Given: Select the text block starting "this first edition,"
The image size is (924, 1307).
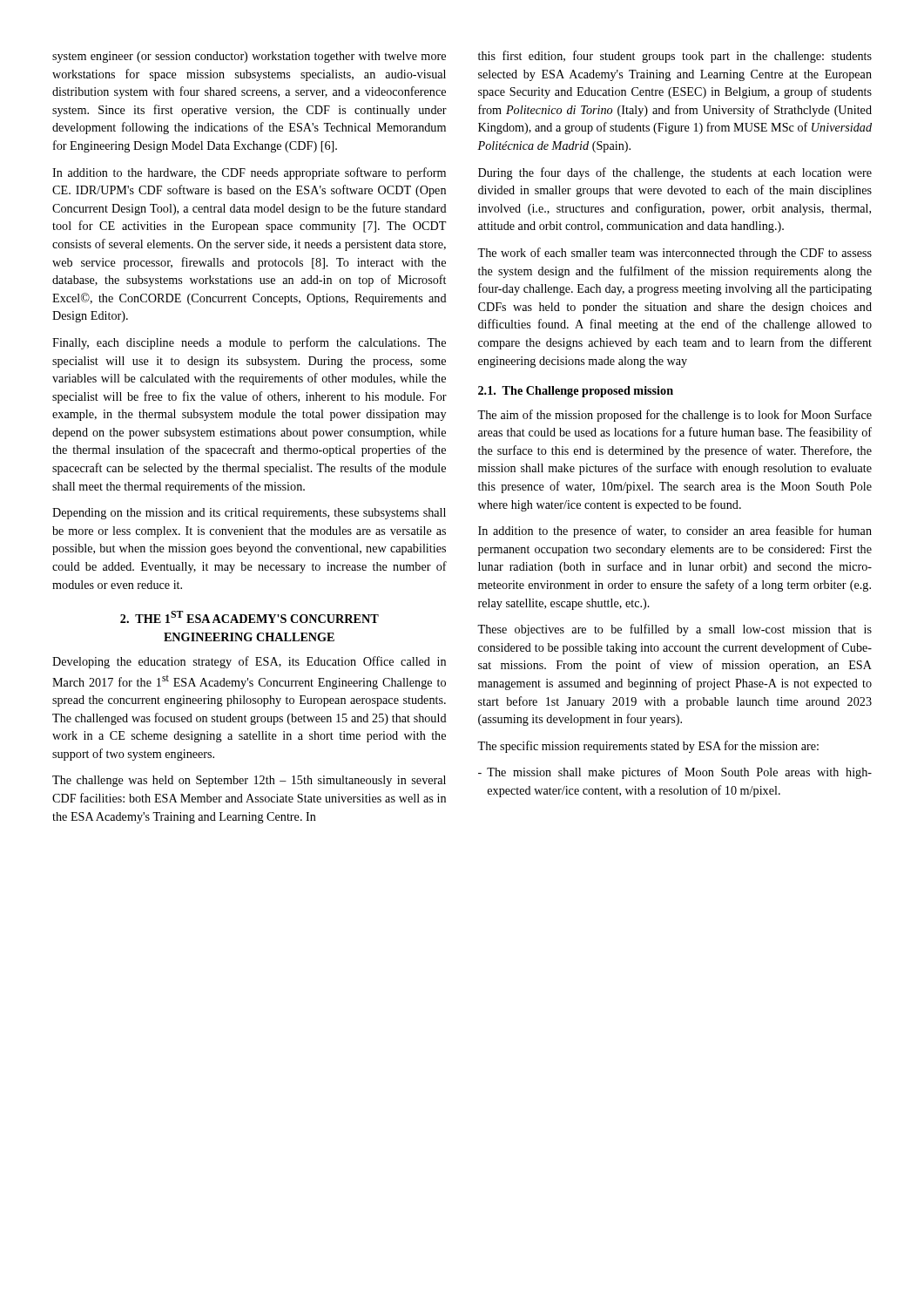Looking at the screenshot, I should [675, 101].
